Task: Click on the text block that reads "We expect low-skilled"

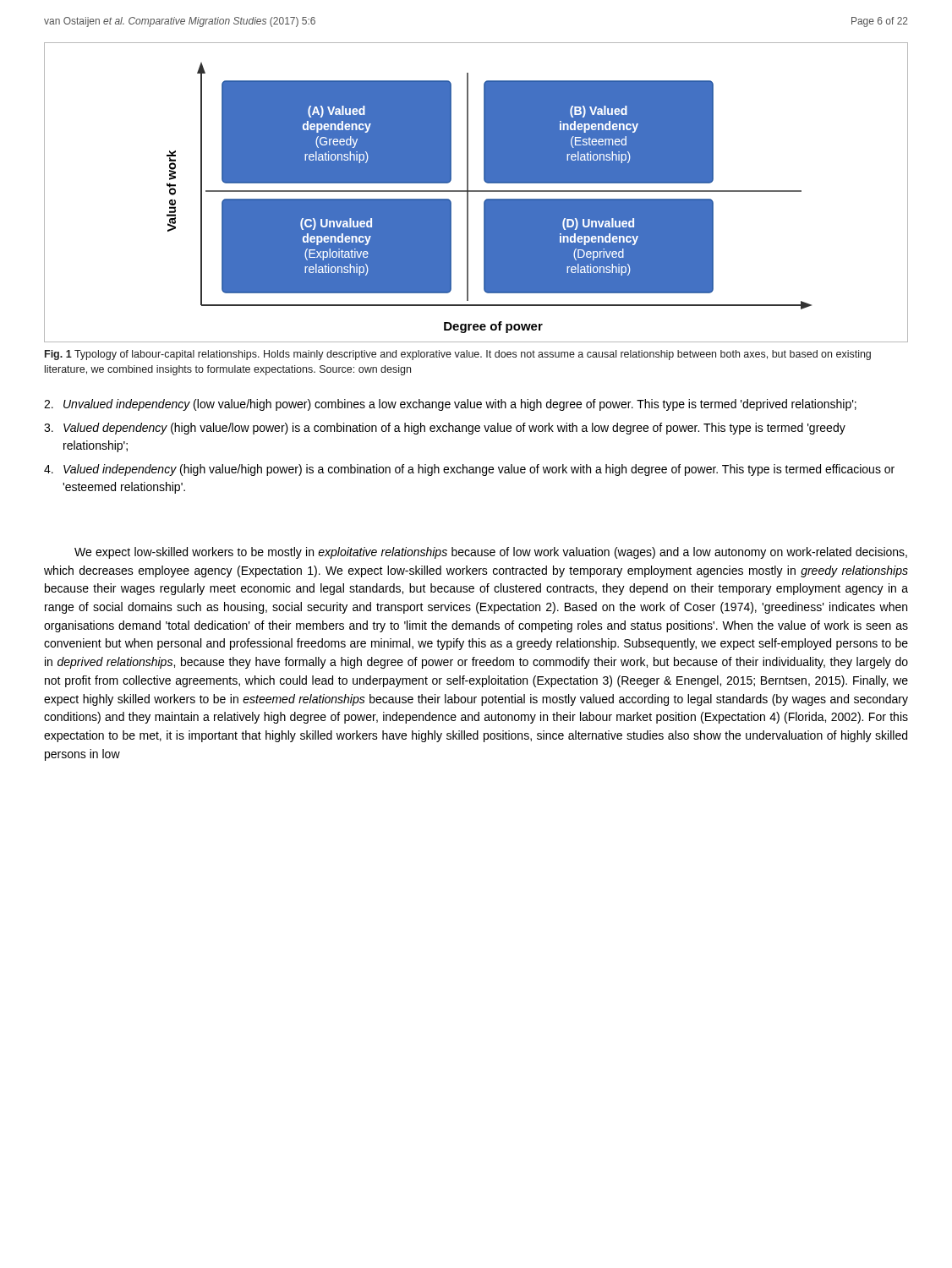Action: point(476,654)
